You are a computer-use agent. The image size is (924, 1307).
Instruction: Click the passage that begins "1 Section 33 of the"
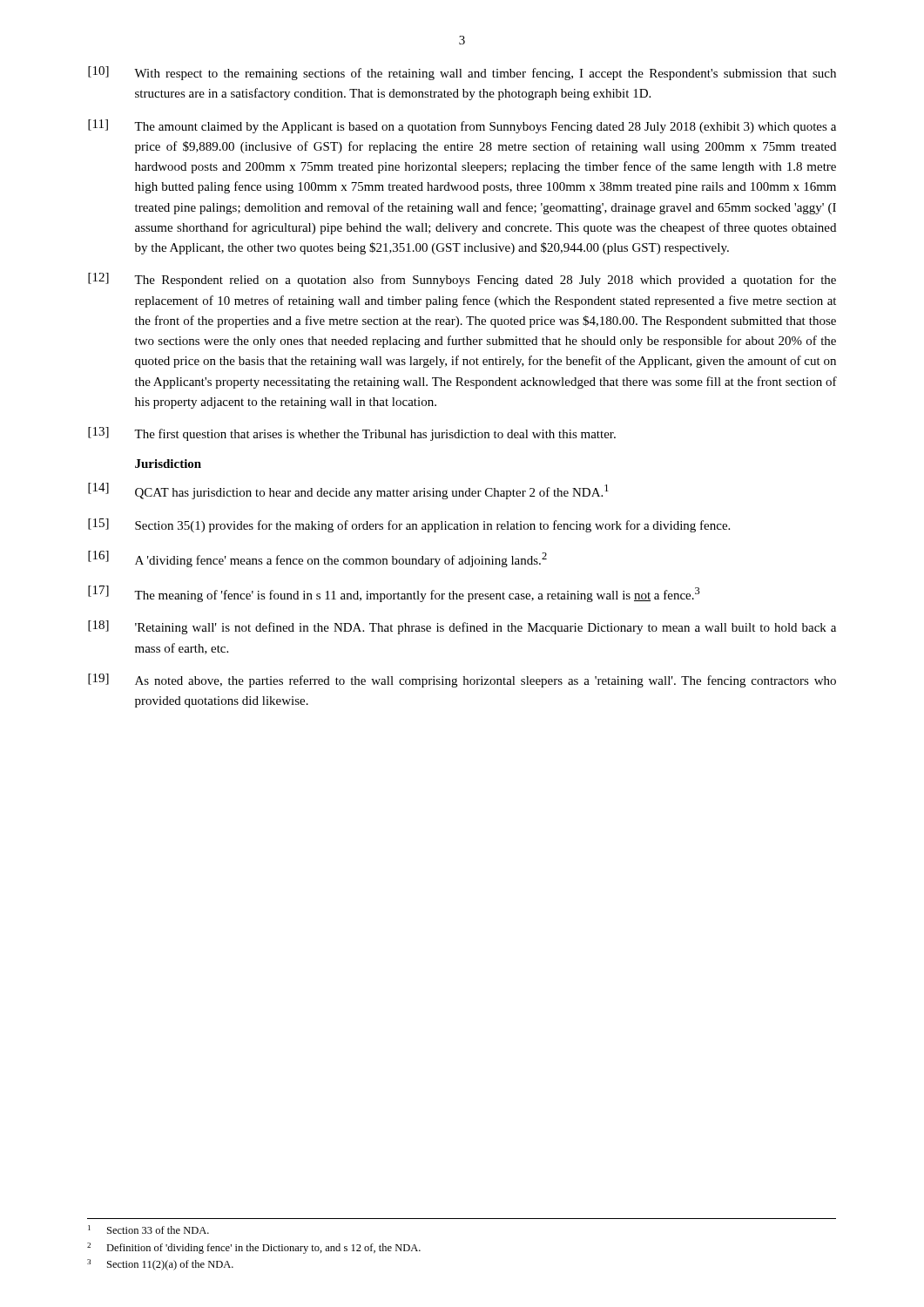[148, 1230]
